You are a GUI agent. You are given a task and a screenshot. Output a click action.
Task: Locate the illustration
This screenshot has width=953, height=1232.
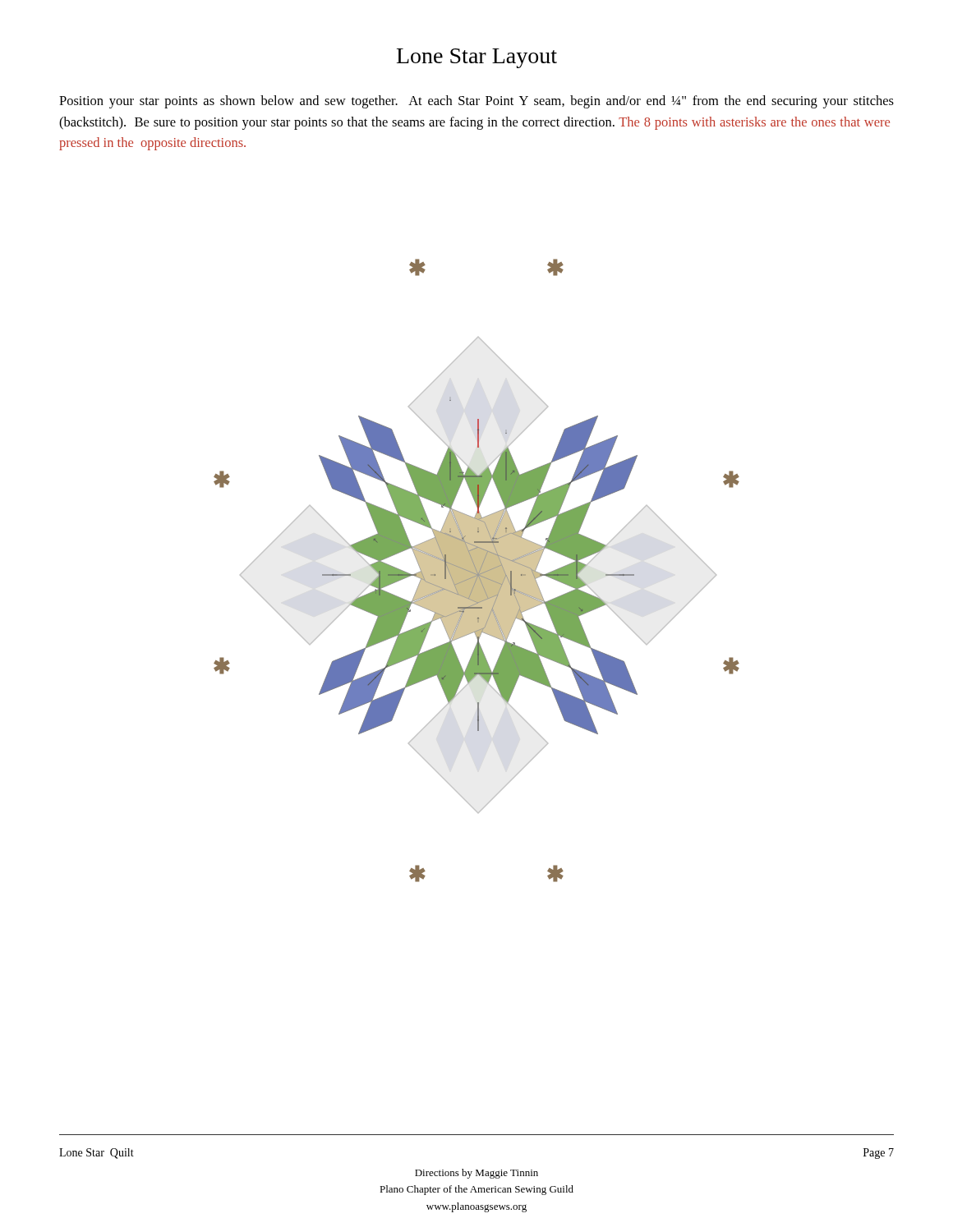tap(476, 563)
